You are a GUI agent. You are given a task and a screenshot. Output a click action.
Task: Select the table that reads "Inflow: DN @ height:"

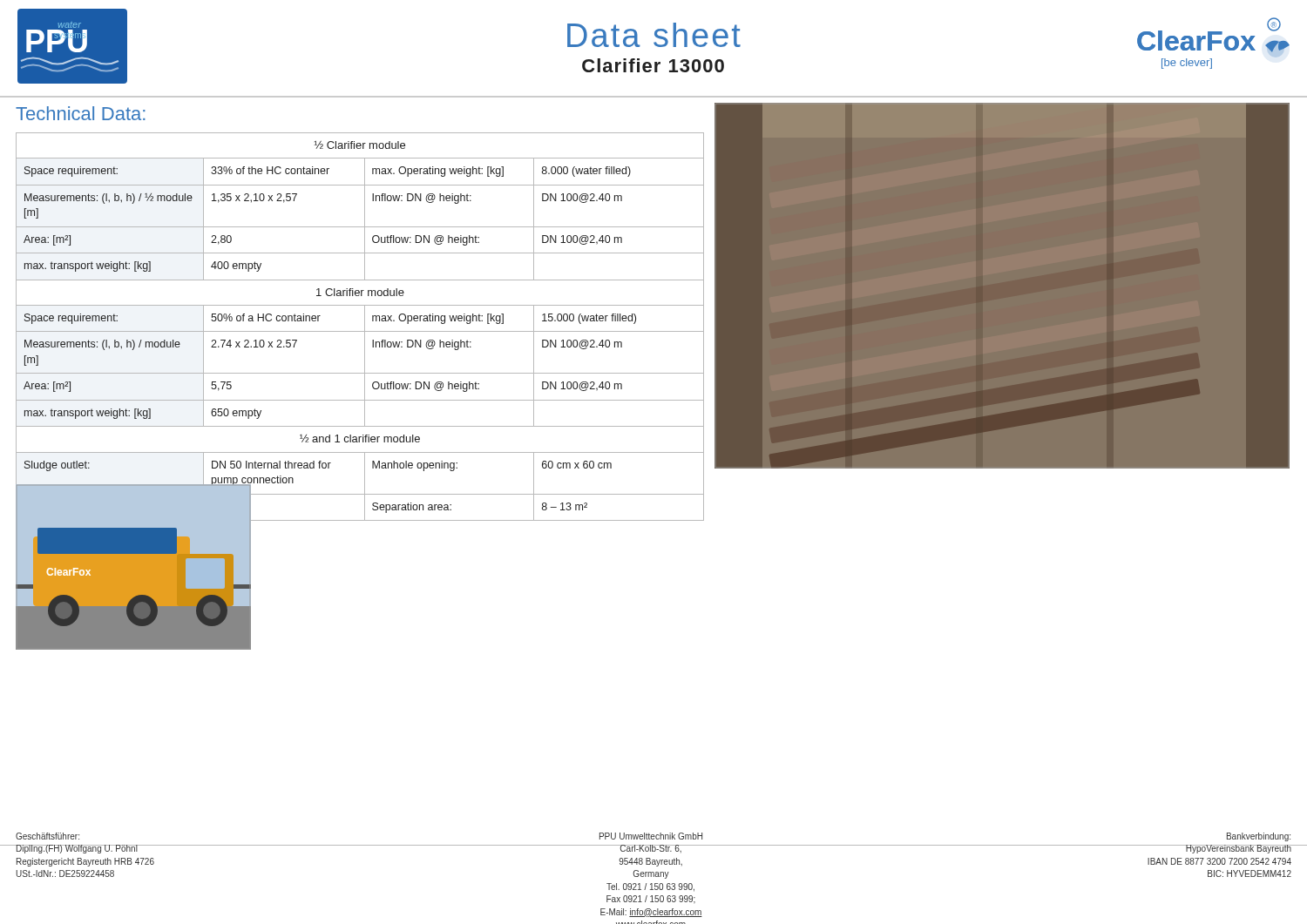pos(360,327)
